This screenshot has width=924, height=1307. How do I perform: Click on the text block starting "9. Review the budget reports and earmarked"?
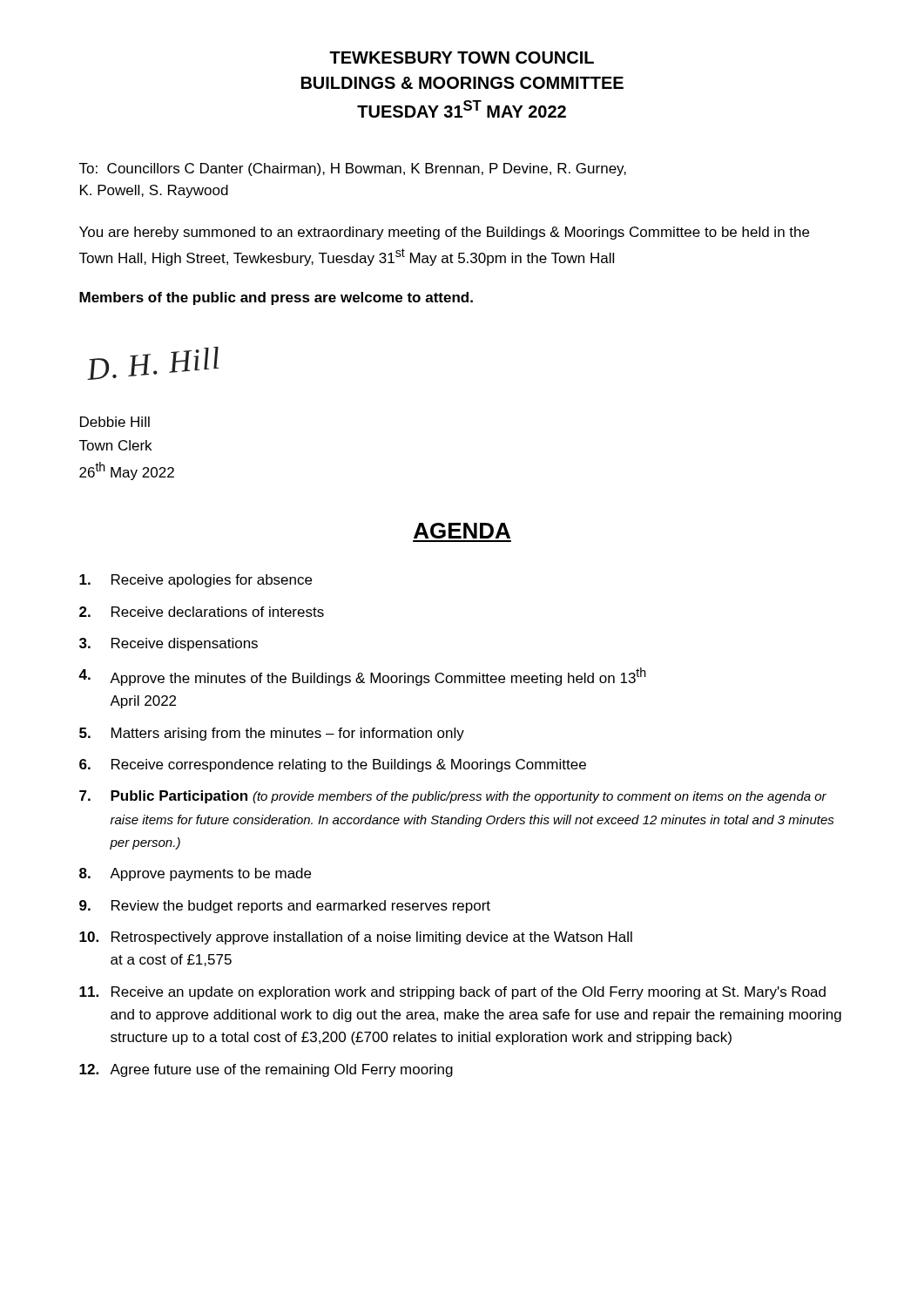click(462, 906)
